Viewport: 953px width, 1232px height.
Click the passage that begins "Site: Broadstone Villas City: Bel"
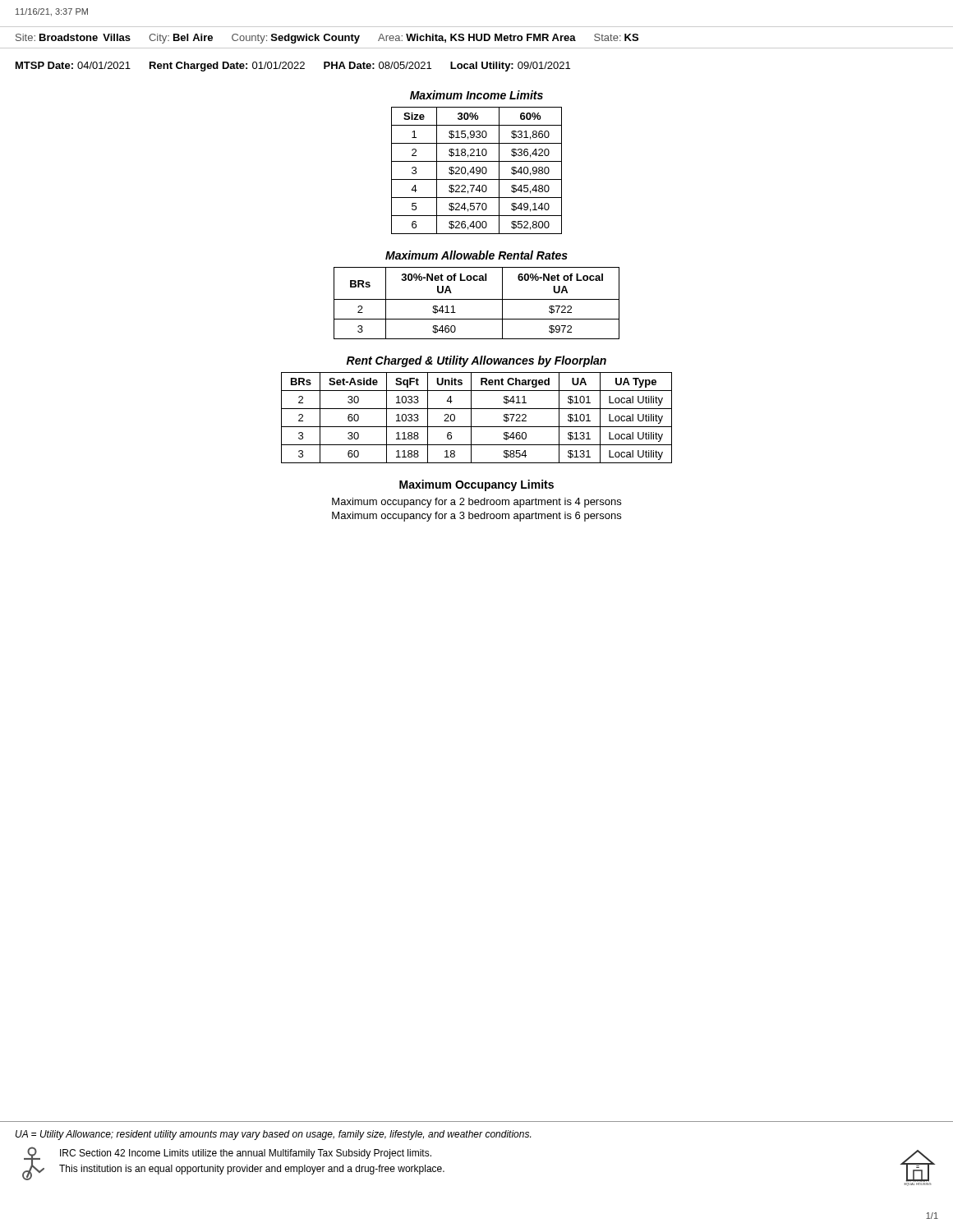pos(327,37)
